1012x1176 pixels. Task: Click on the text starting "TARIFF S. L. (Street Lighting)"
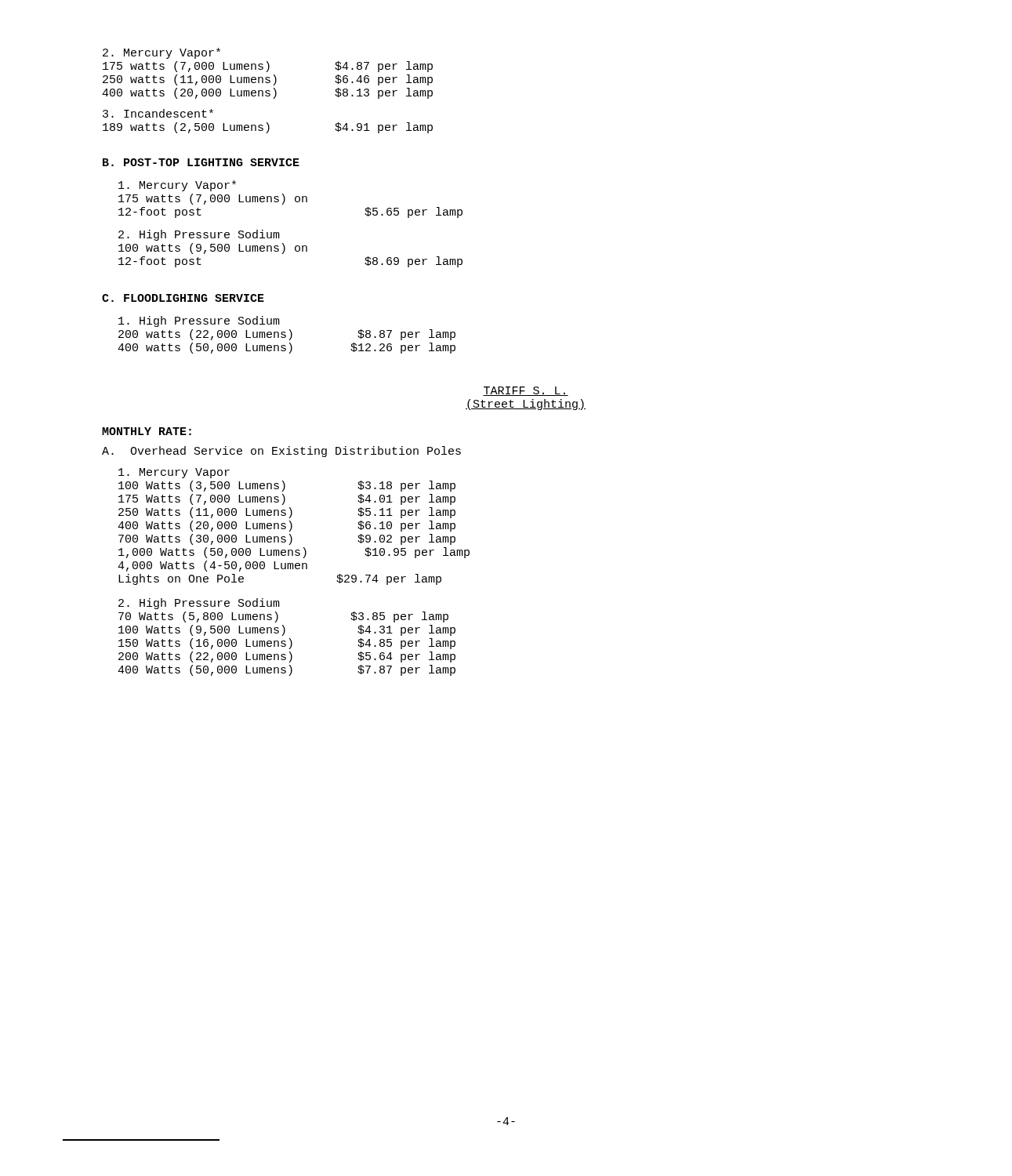coord(526,398)
